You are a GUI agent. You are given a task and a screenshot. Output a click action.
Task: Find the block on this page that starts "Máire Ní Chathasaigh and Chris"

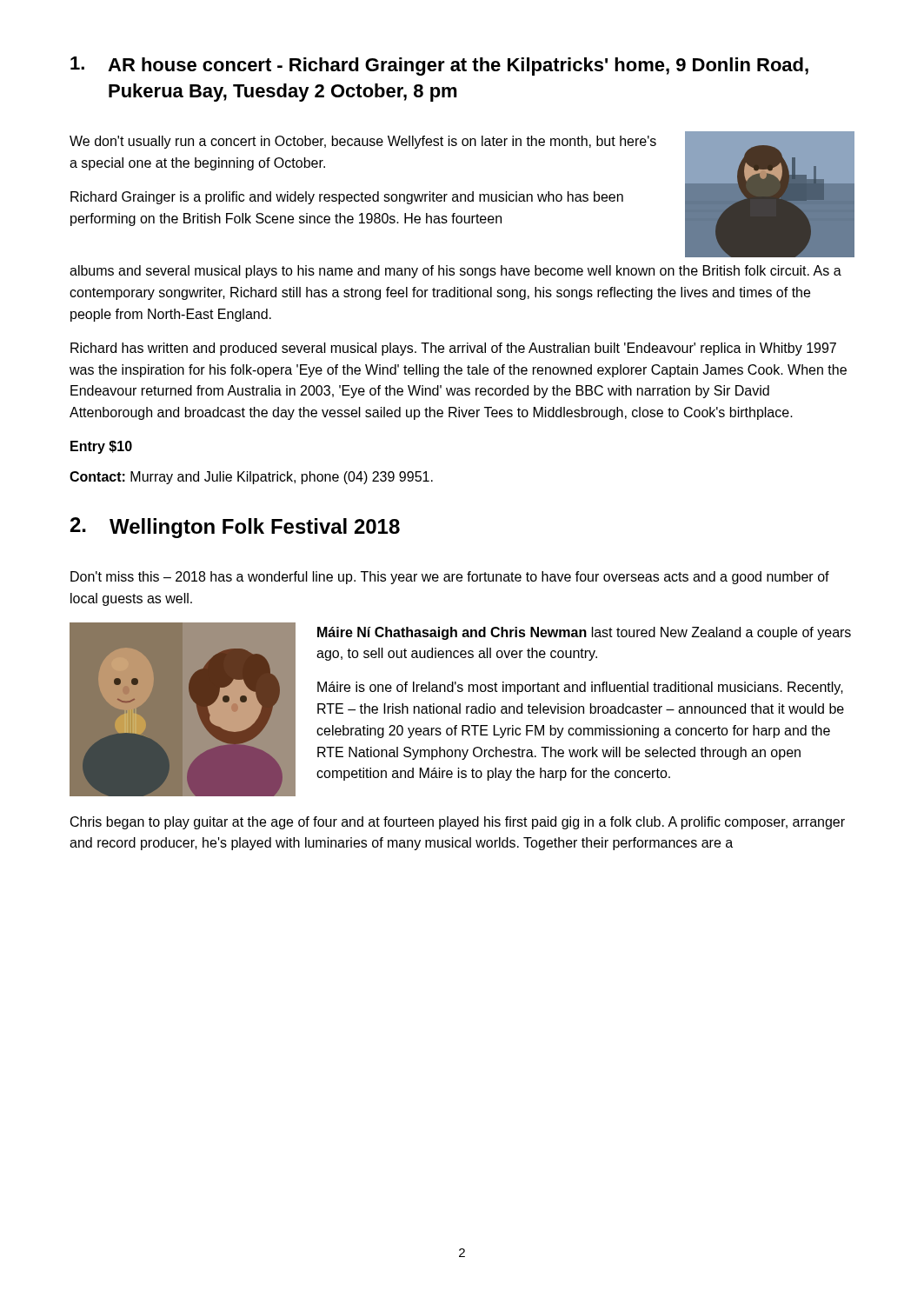(585, 704)
